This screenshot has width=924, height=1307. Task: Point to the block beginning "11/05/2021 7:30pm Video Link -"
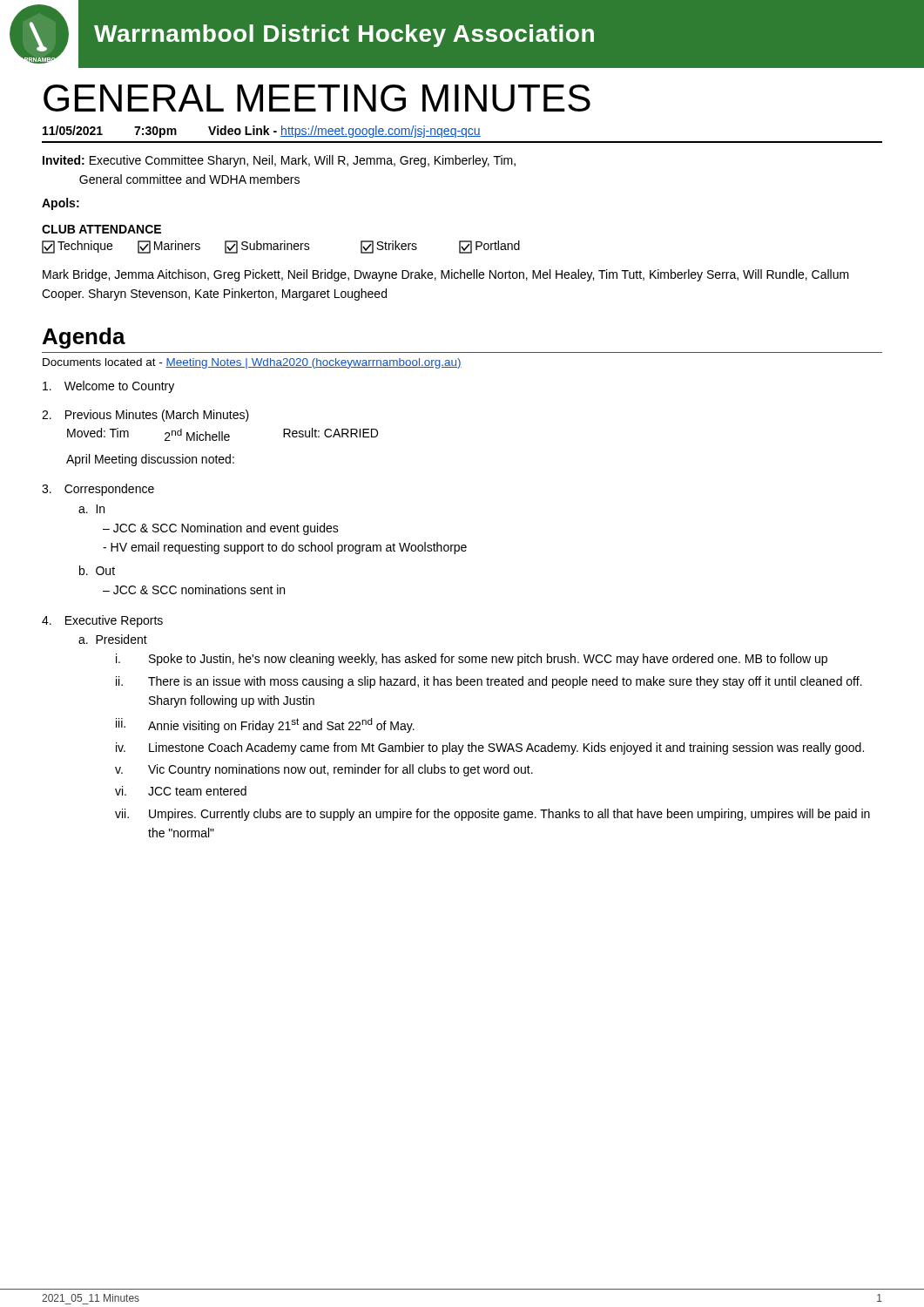pos(261,131)
